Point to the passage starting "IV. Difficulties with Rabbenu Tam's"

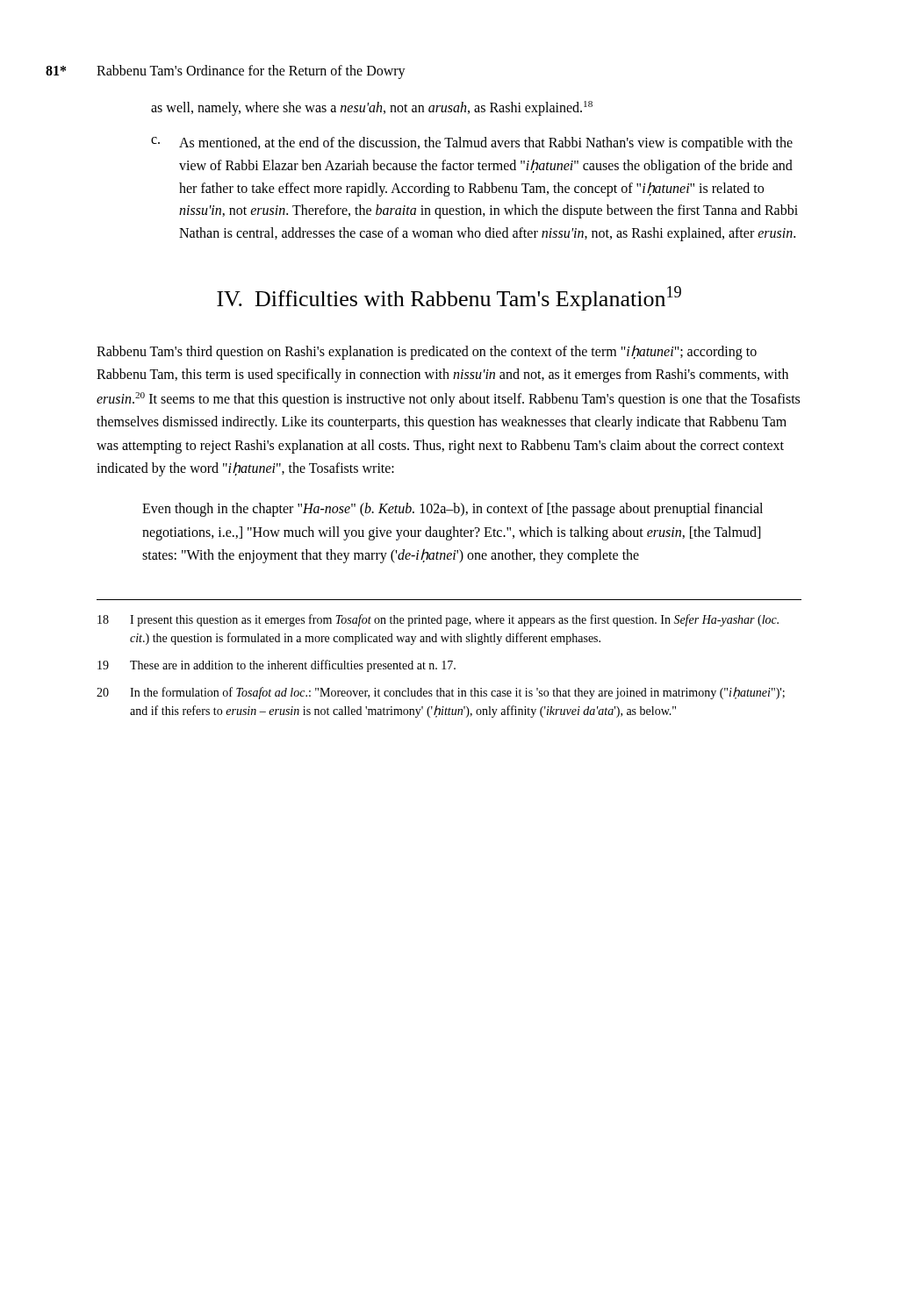click(449, 297)
